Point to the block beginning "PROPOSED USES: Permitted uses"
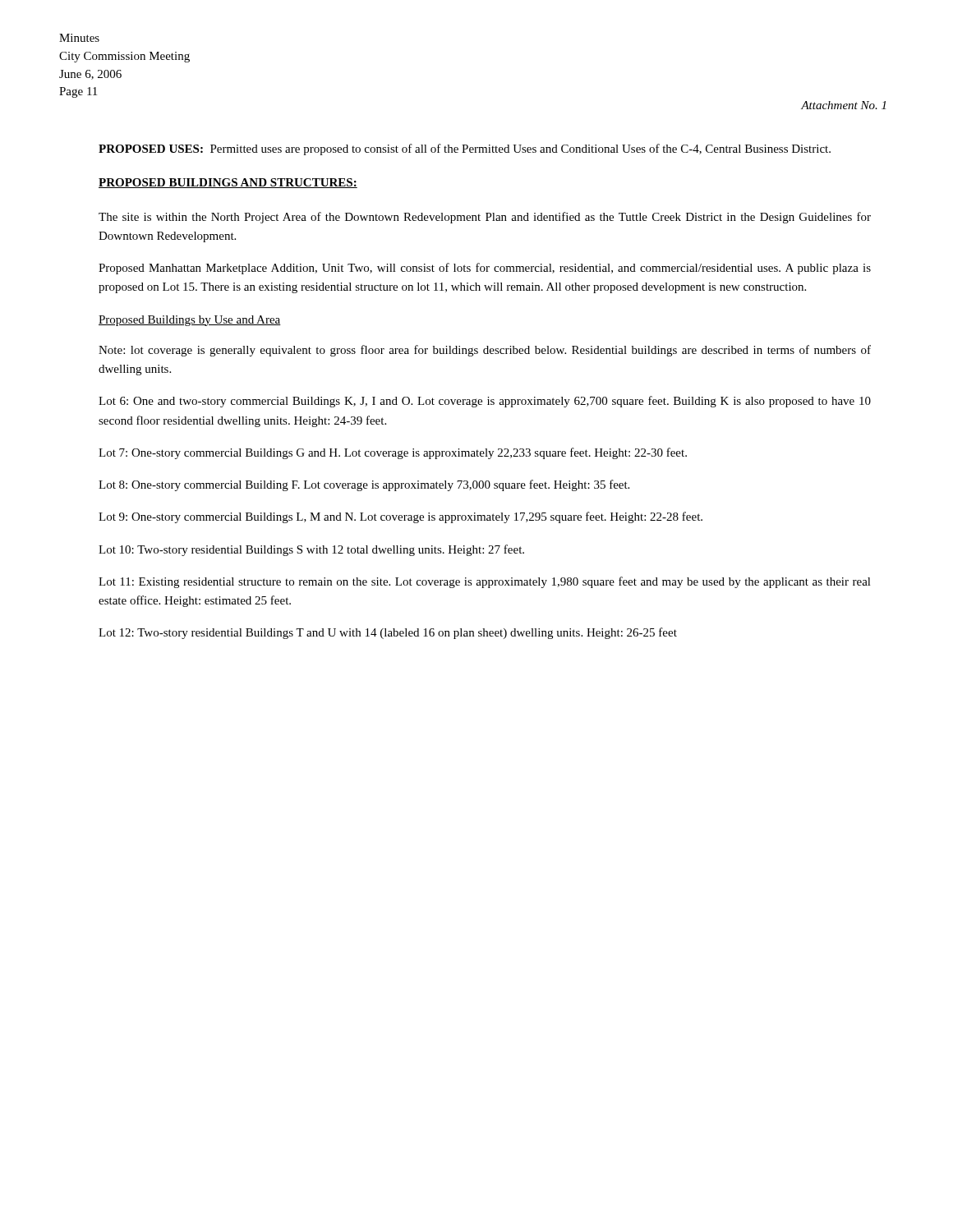953x1232 pixels. pos(465,149)
